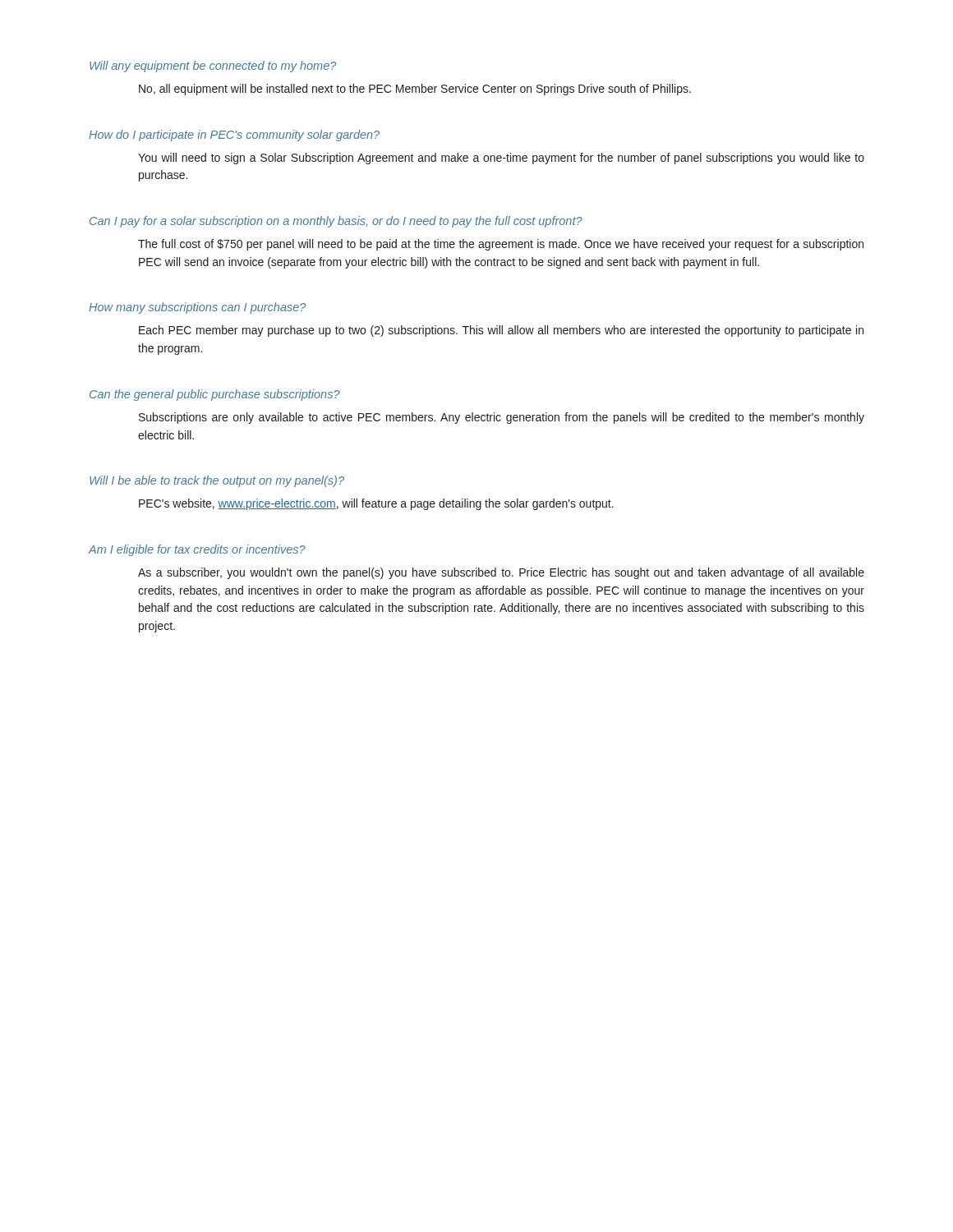Image resolution: width=953 pixels, height=1232 pixels.
Task: Click the passage that begins "The full cost of $750 per panel"
Action: point(501,253)
